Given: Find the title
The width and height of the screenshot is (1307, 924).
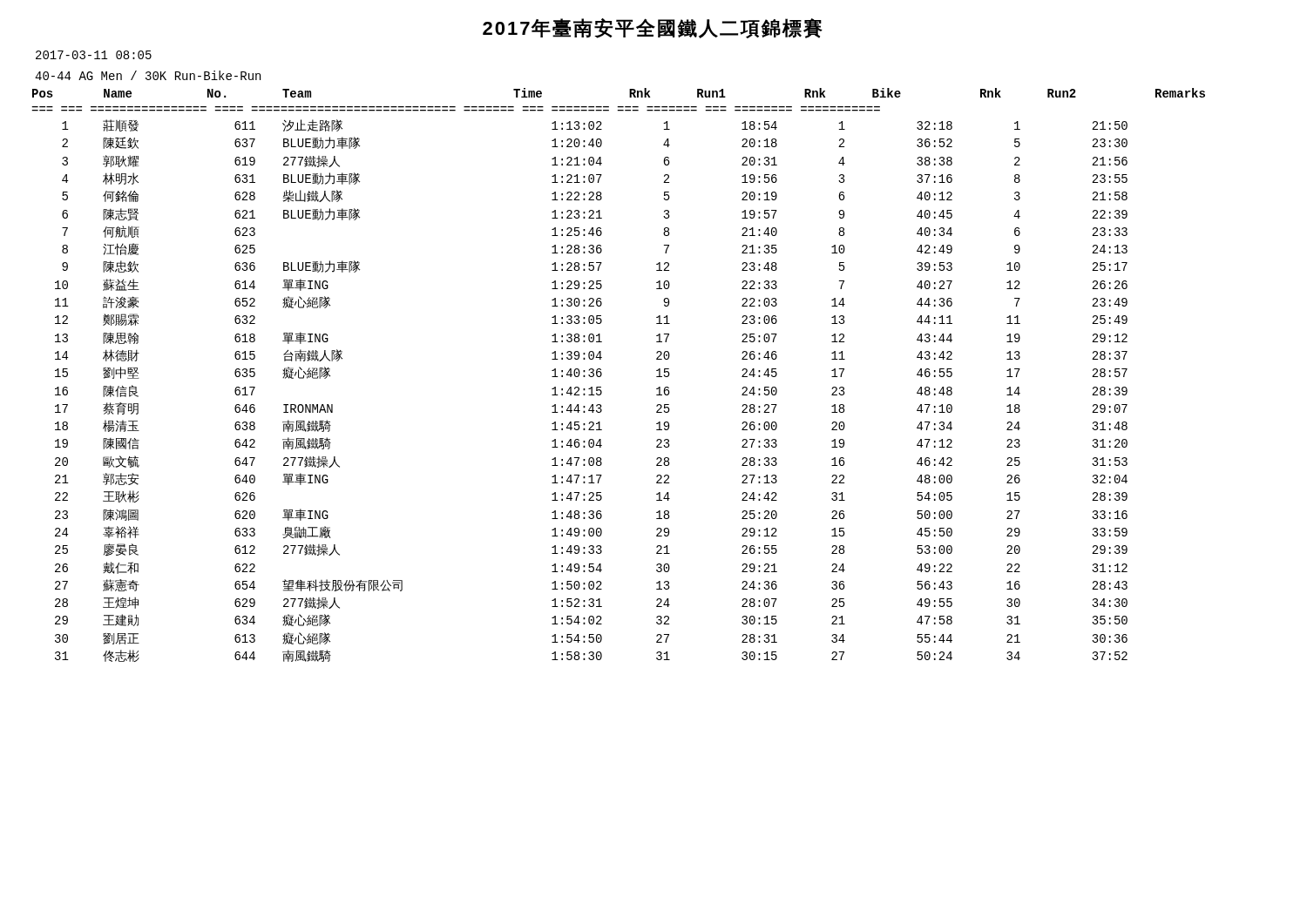Looking at the screenshot, I should coord(654,28).
